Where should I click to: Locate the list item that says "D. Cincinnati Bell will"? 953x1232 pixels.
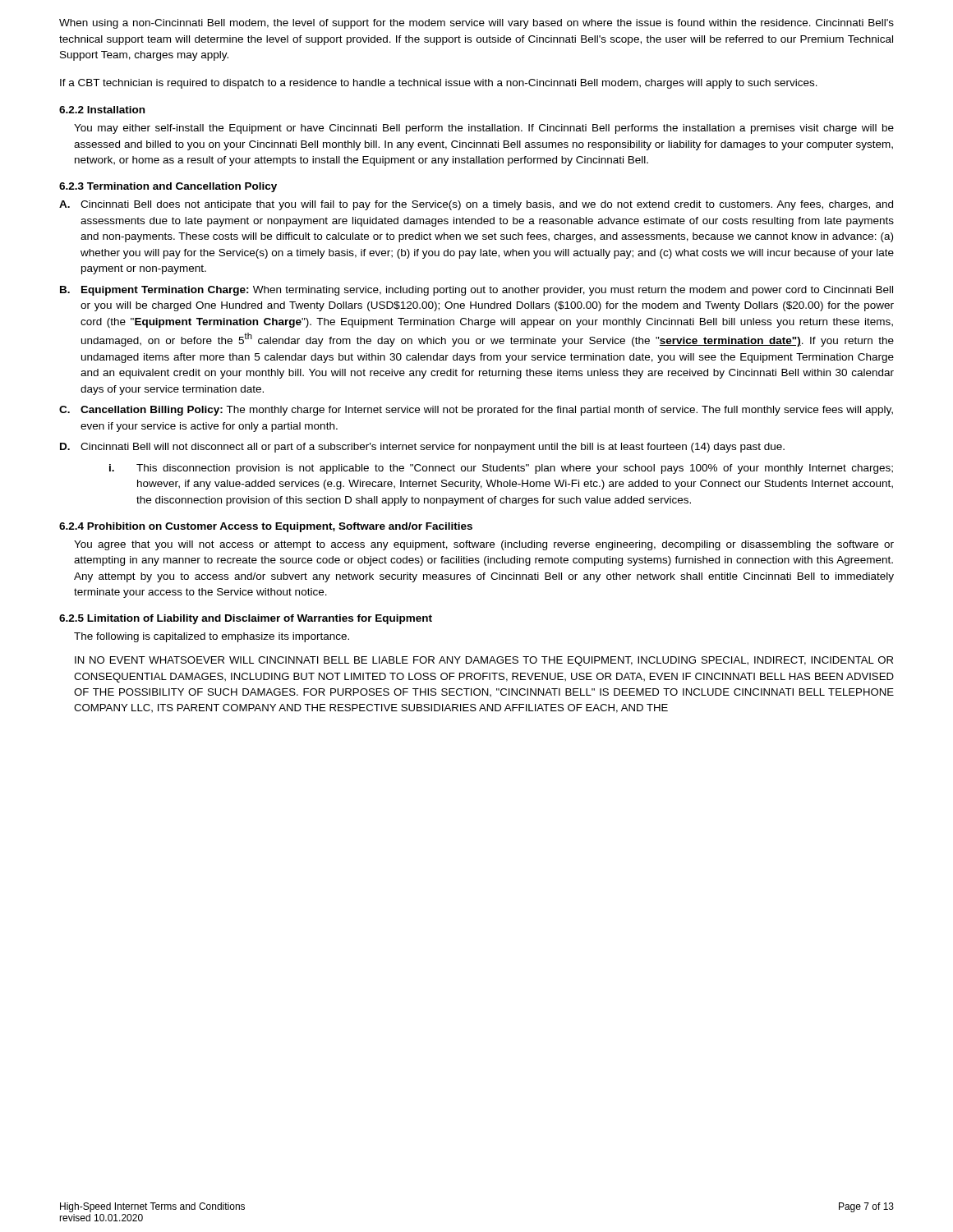tap(422, 447)
